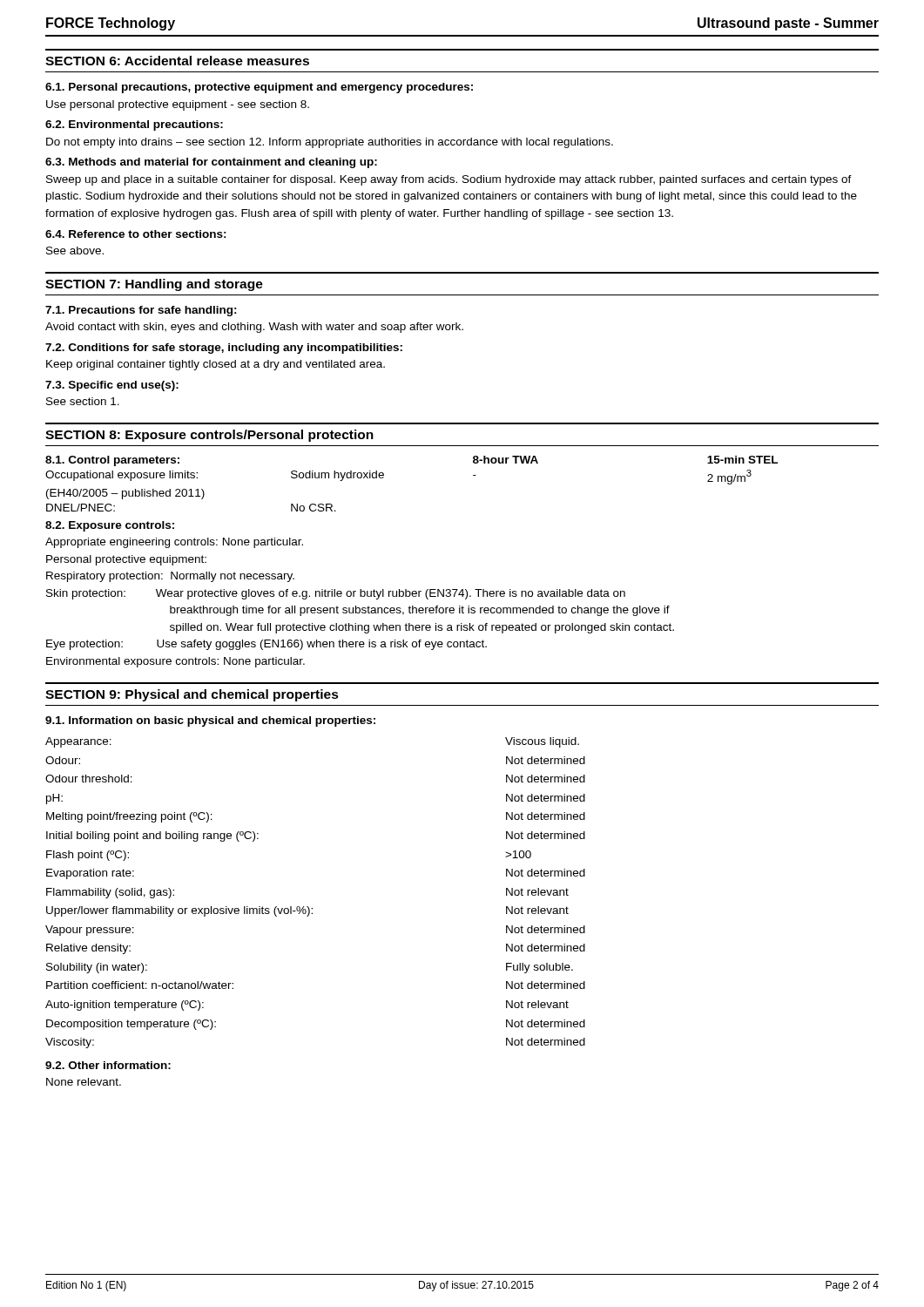Locate the passage starting "SECTION 9: Physical and chemical properties"
The height and width of the screenshot is (1307, 924).
pyautogui.click(x=192, y=694)
